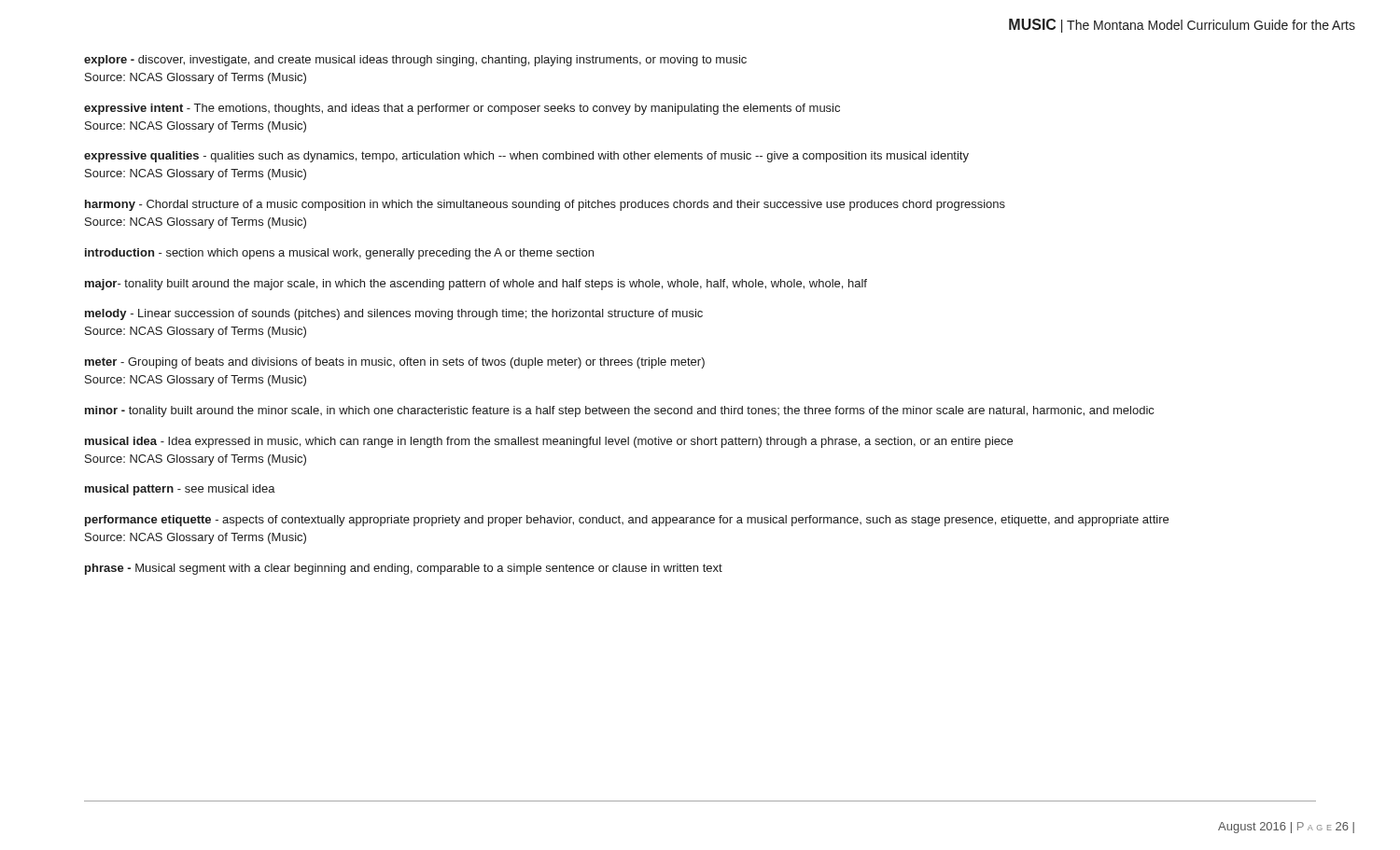This screenshot has width=1400, height=850.
Task: Click on the list item that reads "expressive qualities - qualities such as dynamics, tempo,"
Action: 700,165
